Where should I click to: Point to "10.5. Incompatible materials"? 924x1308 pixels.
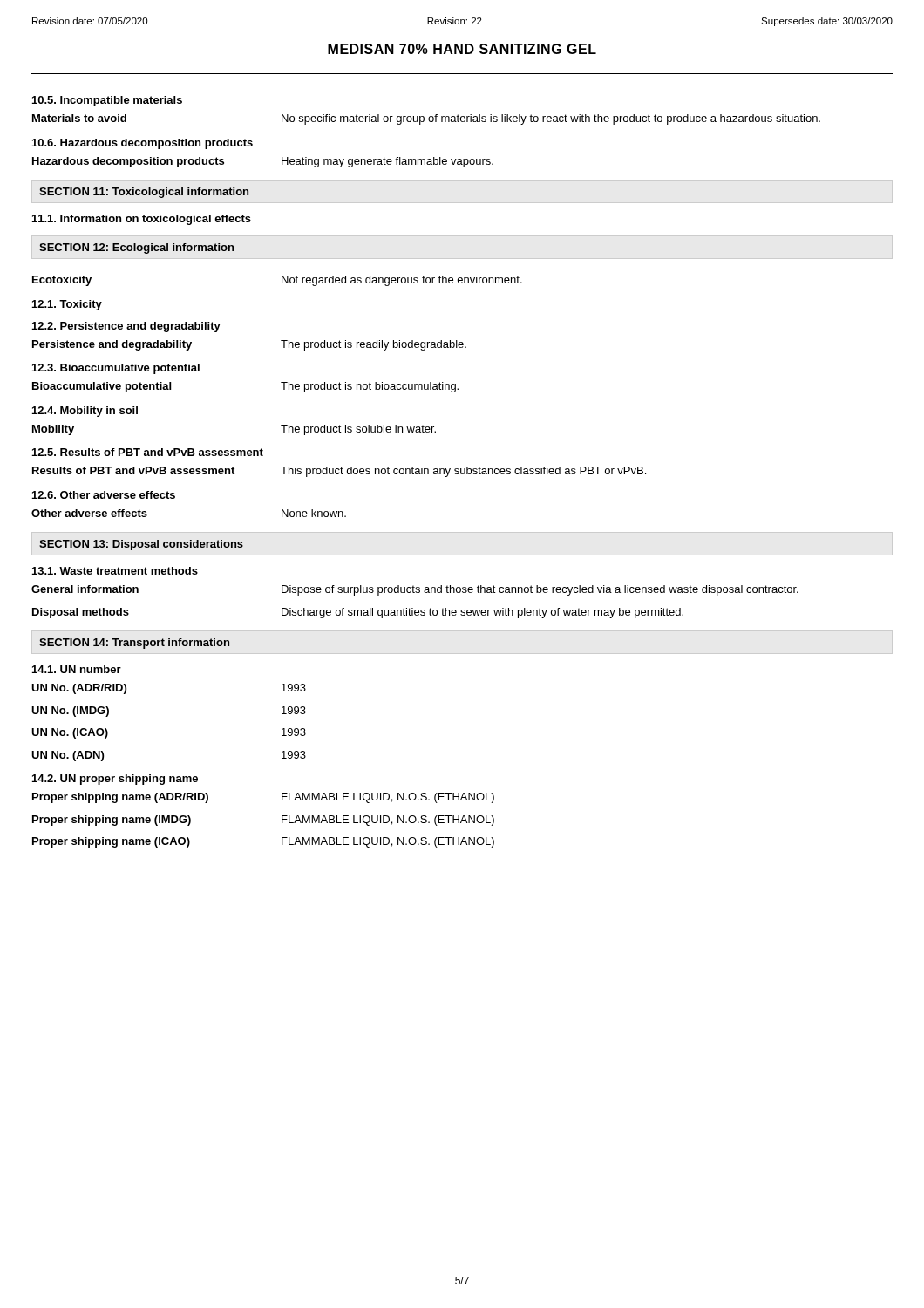107,100
